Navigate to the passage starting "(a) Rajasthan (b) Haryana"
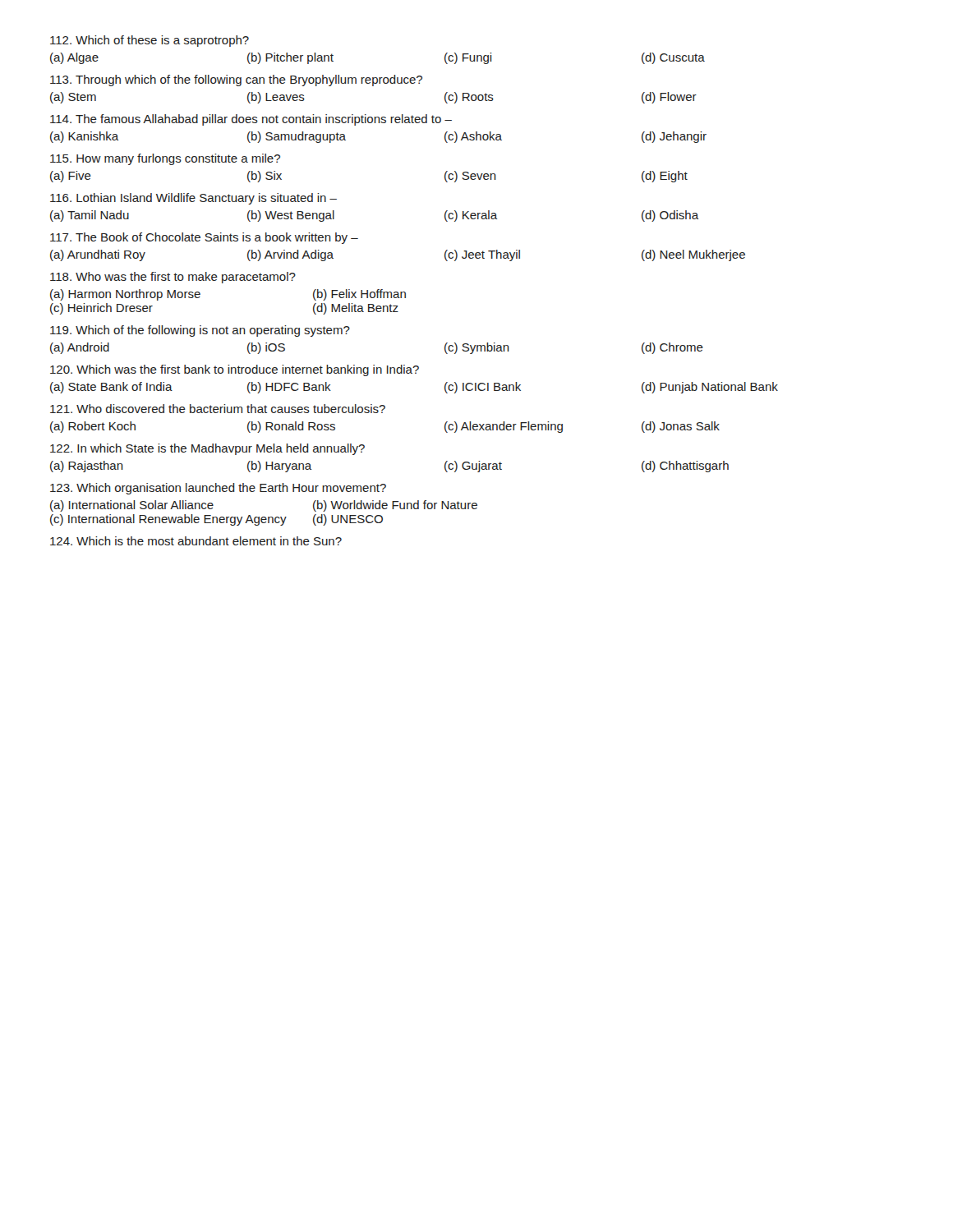This screenshot has width=953, height=1232. pyautogui.click(x=444, y=465)
